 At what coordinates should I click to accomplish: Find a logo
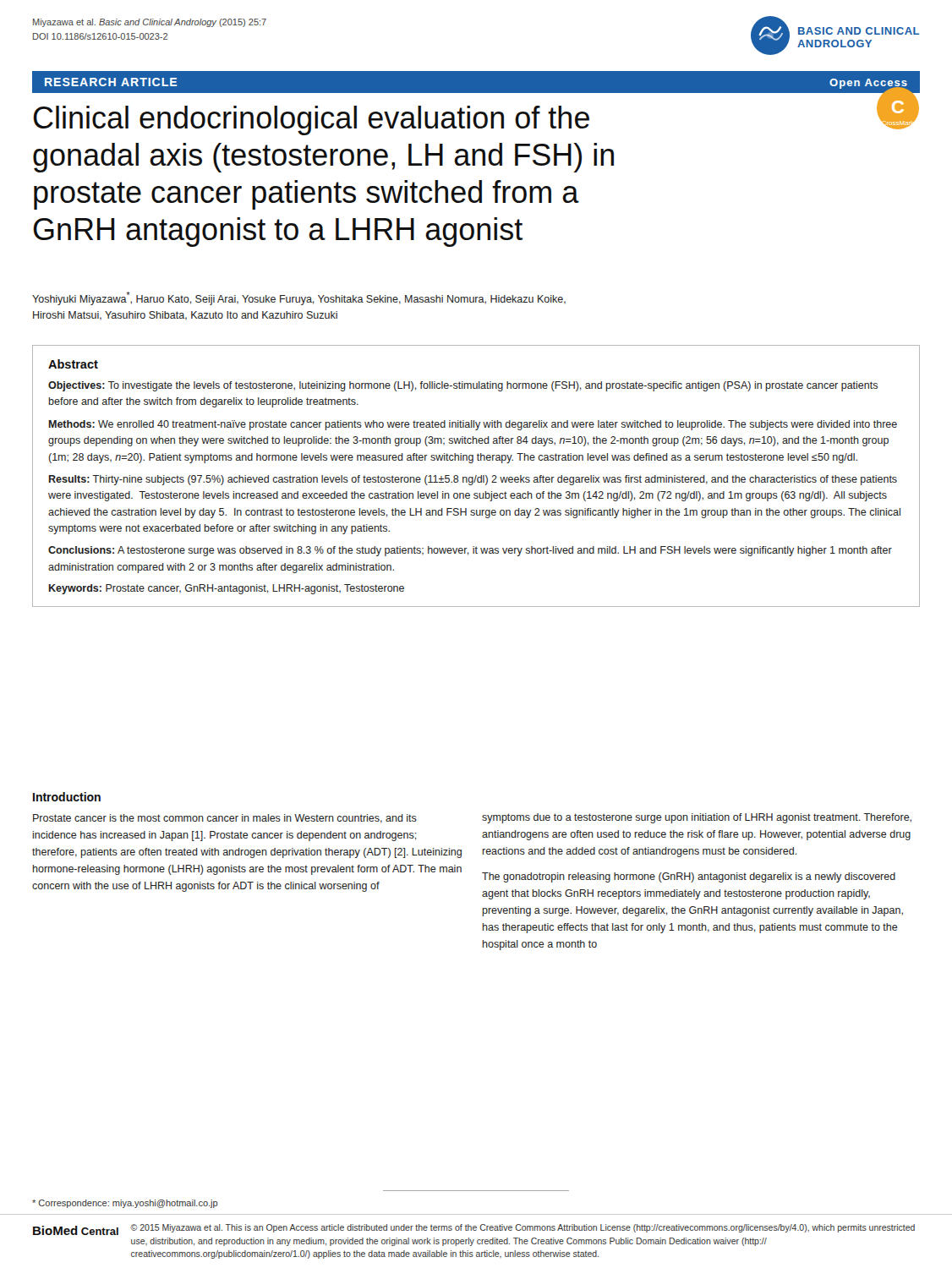coord(835,37)
